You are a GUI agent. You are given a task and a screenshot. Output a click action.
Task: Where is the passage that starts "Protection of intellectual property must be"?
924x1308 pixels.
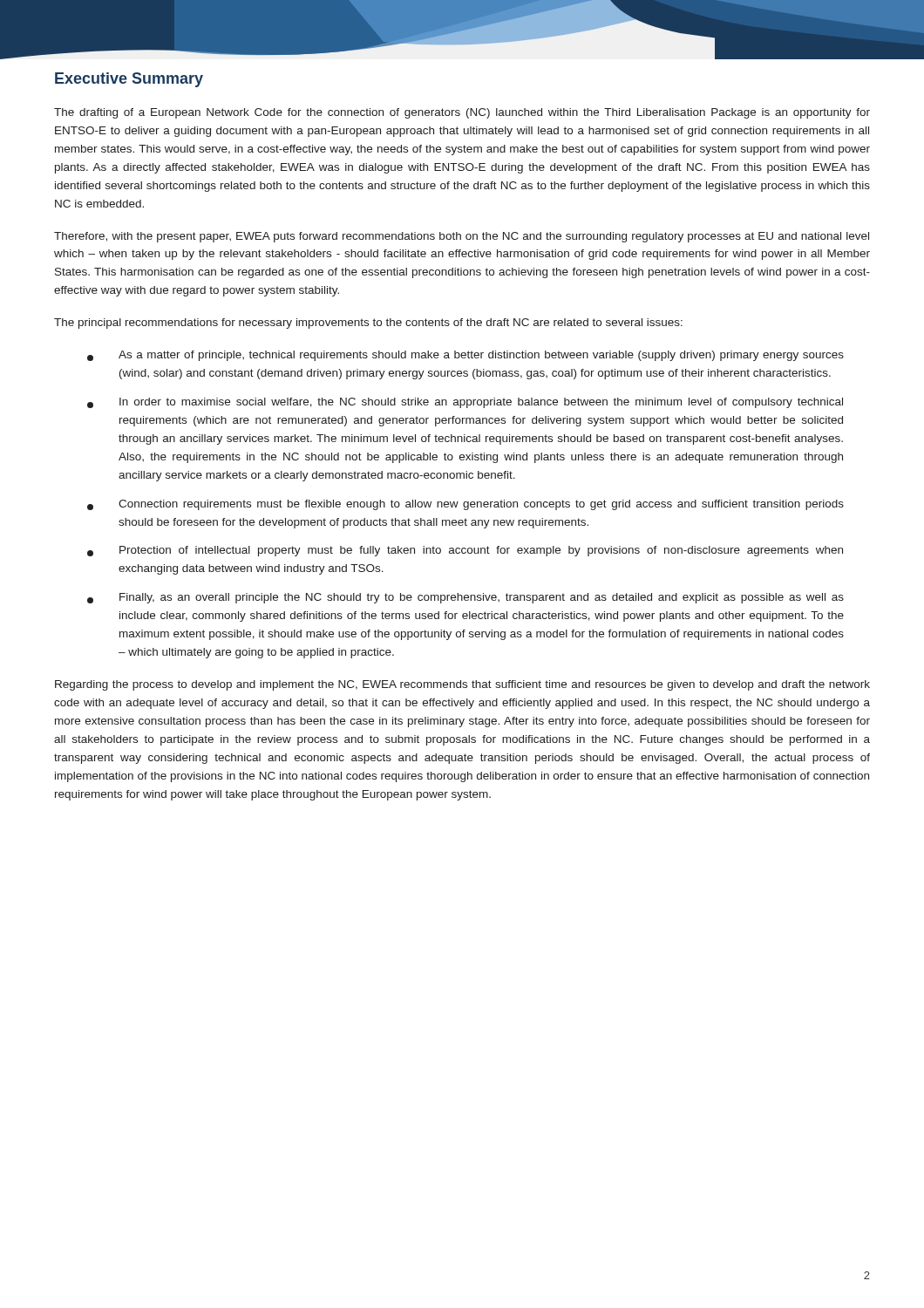tap(479, 560)
